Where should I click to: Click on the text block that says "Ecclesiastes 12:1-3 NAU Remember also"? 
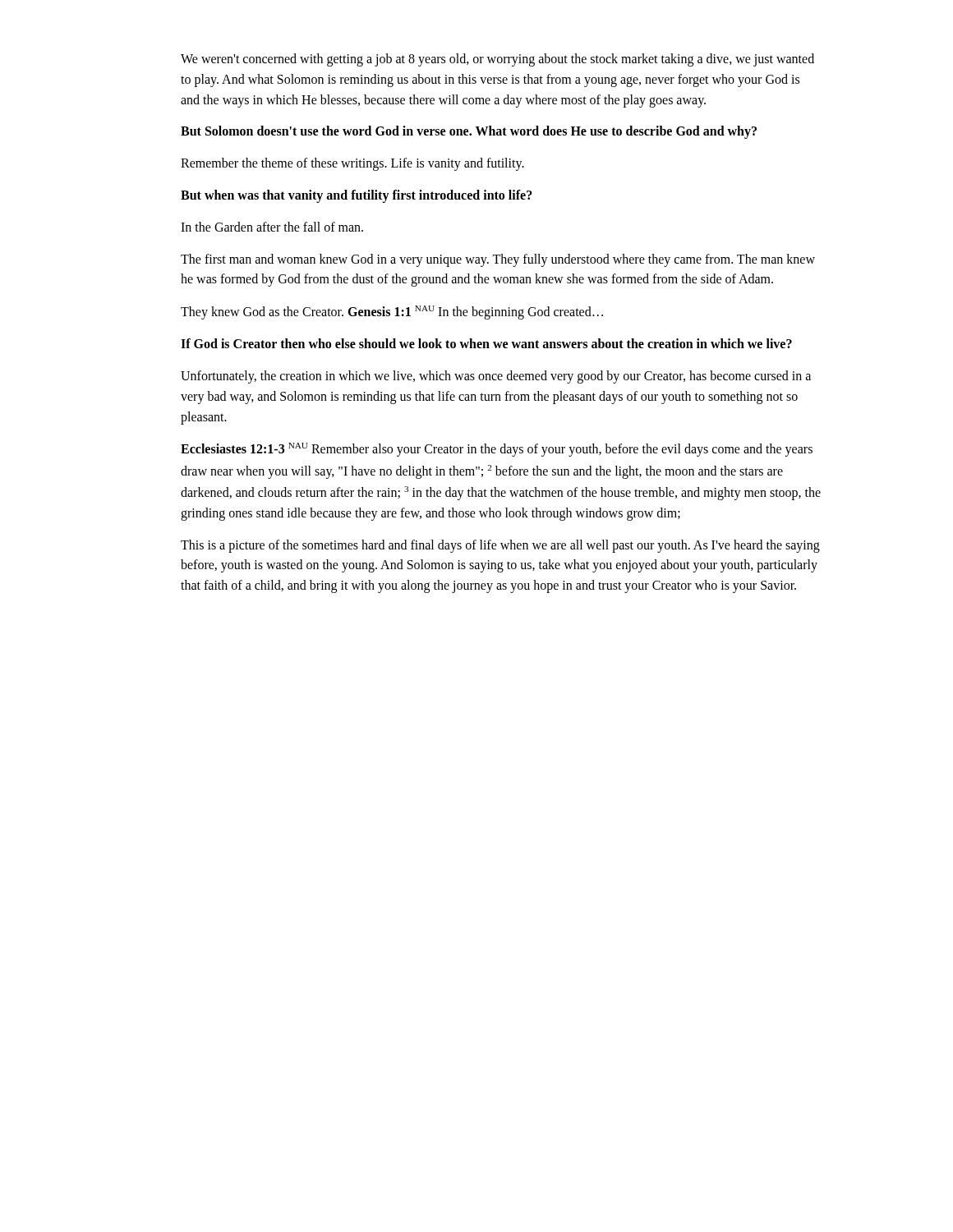point(501,480)
